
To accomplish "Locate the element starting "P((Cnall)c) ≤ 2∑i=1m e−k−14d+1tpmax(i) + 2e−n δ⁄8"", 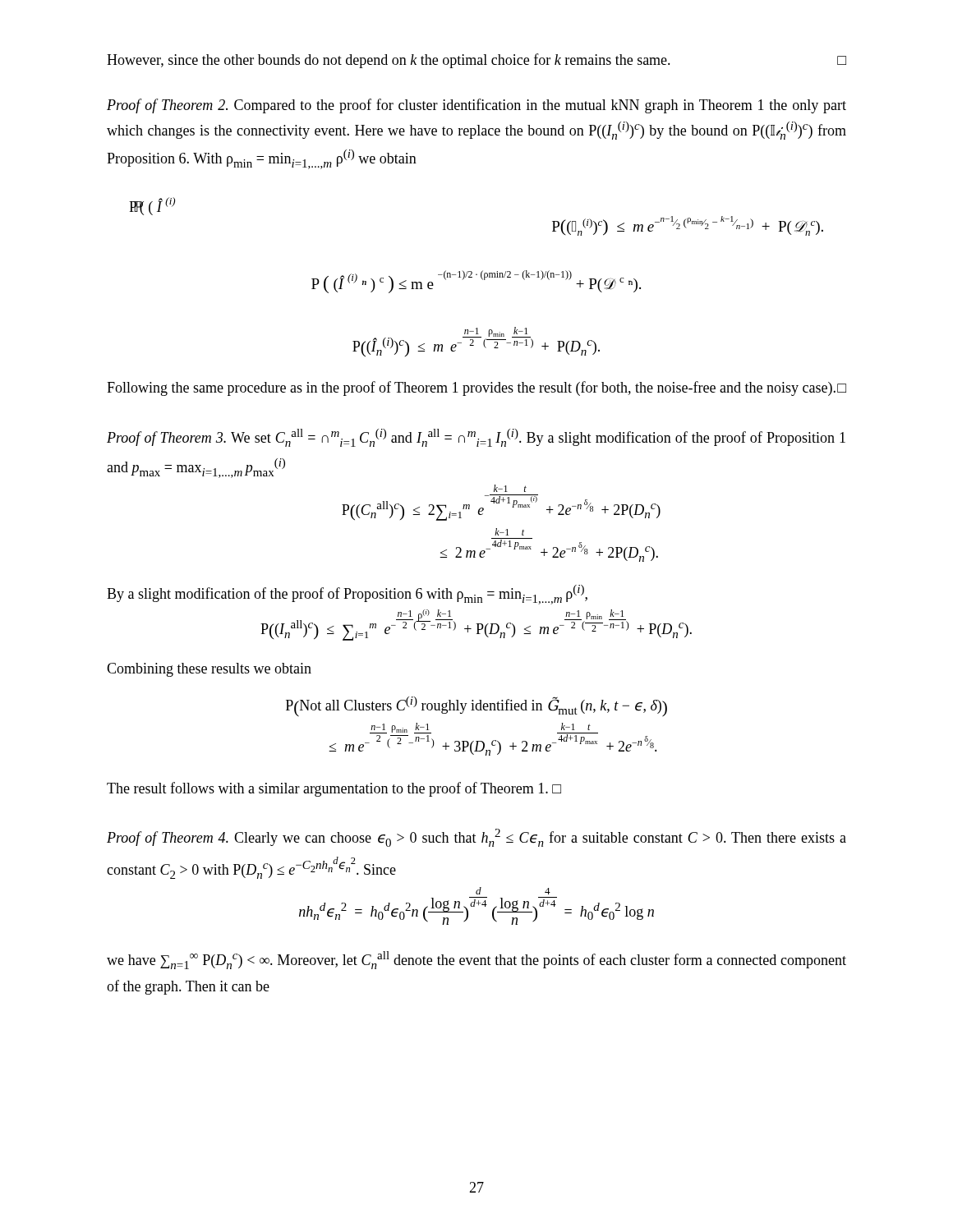I will (501, 527).
